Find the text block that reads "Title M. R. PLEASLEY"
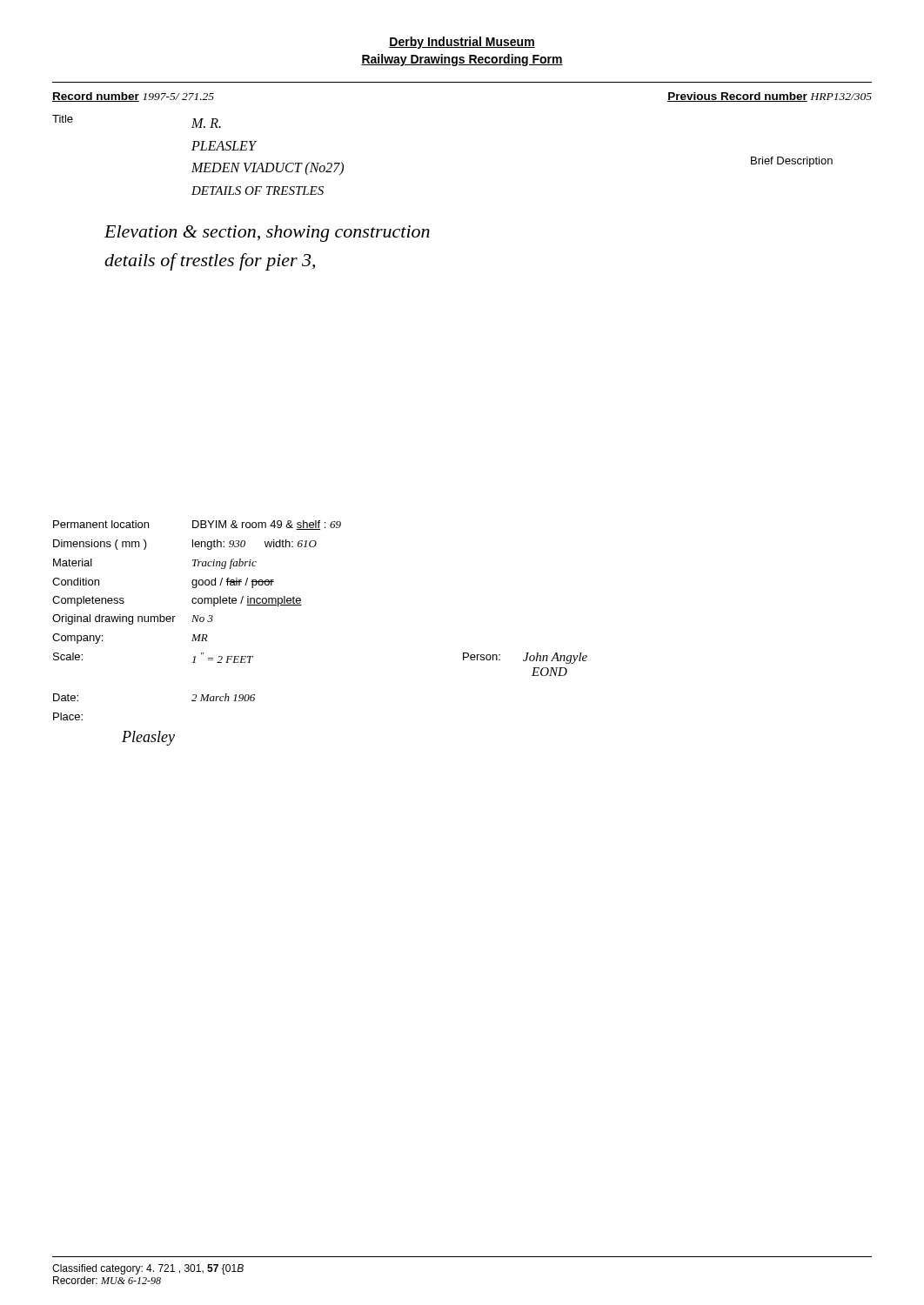 point(66,121)
